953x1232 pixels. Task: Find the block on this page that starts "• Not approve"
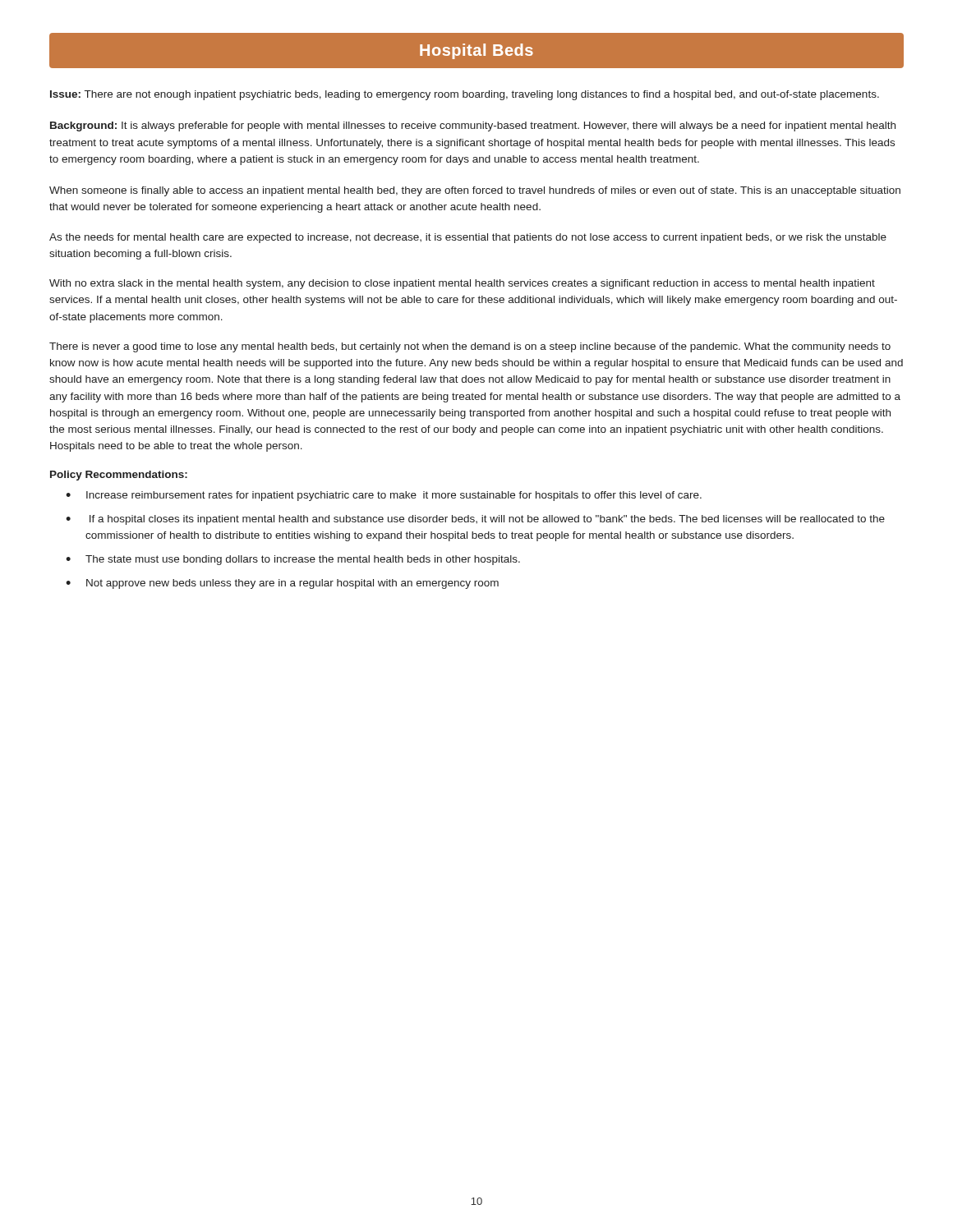(x=282, y=584)
